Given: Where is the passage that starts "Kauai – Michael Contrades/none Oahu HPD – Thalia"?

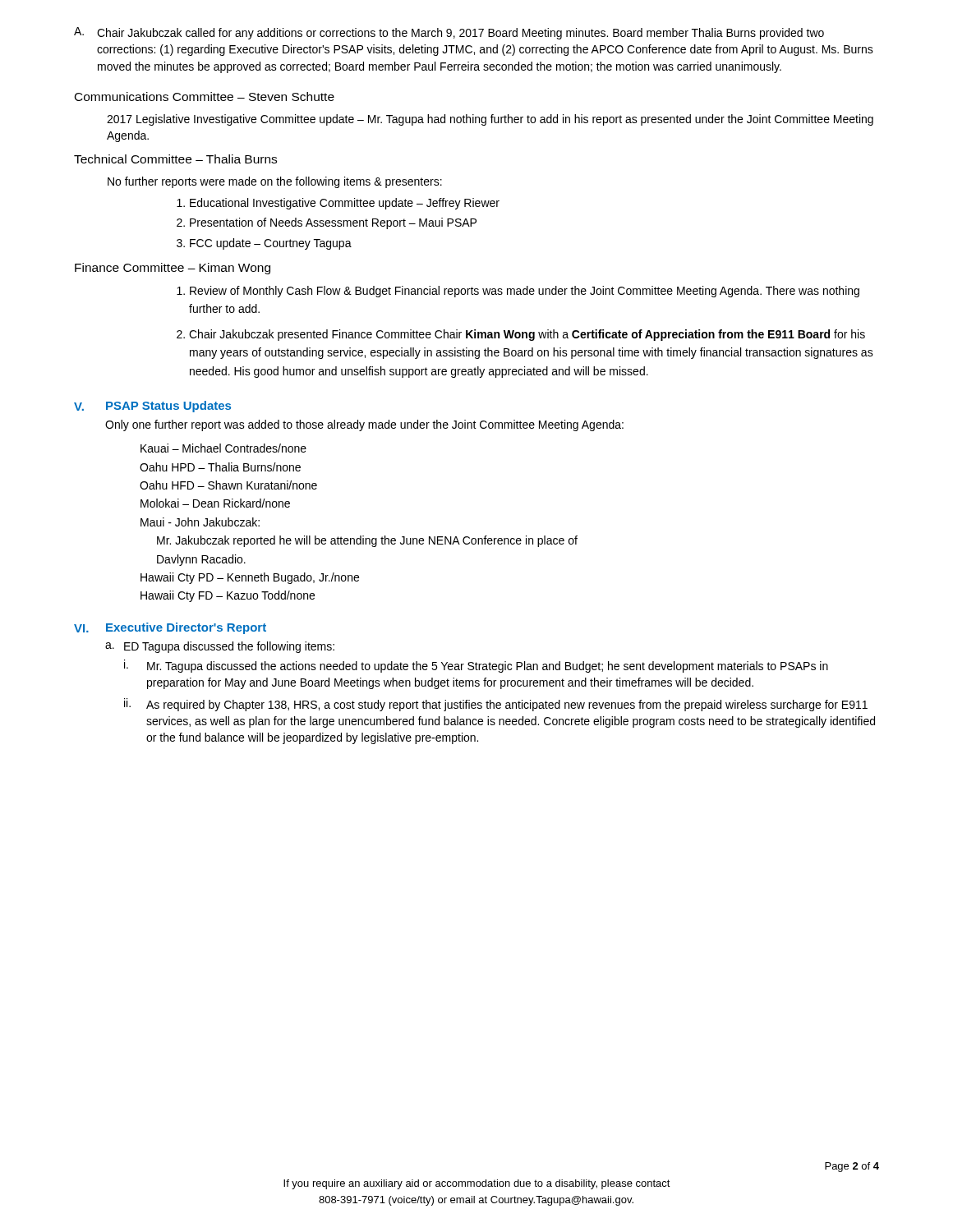Looking at the screenshot, I should [x=223, y=448].
